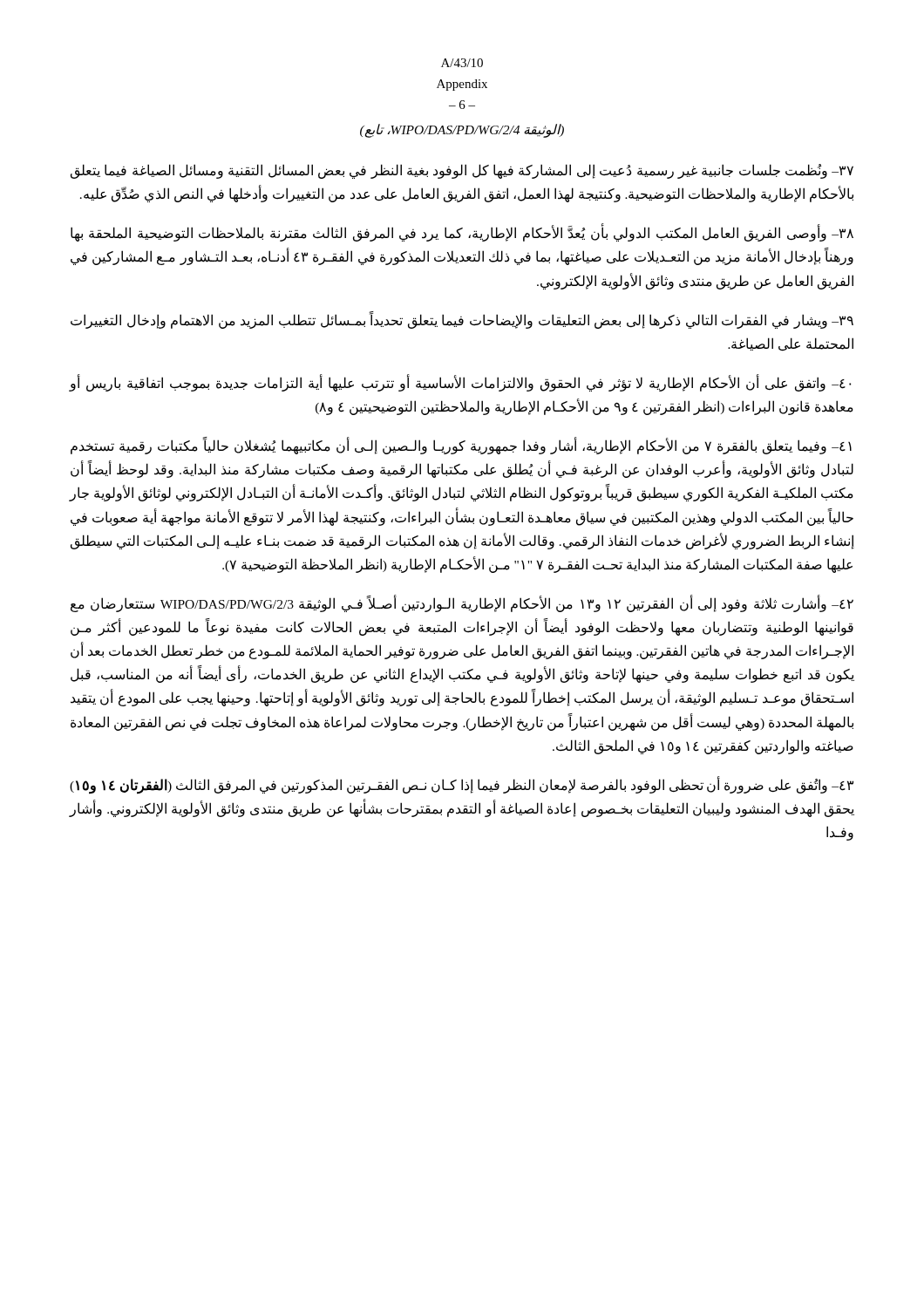
Task: Click on the text block starting "٤١– وفيما يتعلق بالفقرة ٧"
Action: pos(462,505)
